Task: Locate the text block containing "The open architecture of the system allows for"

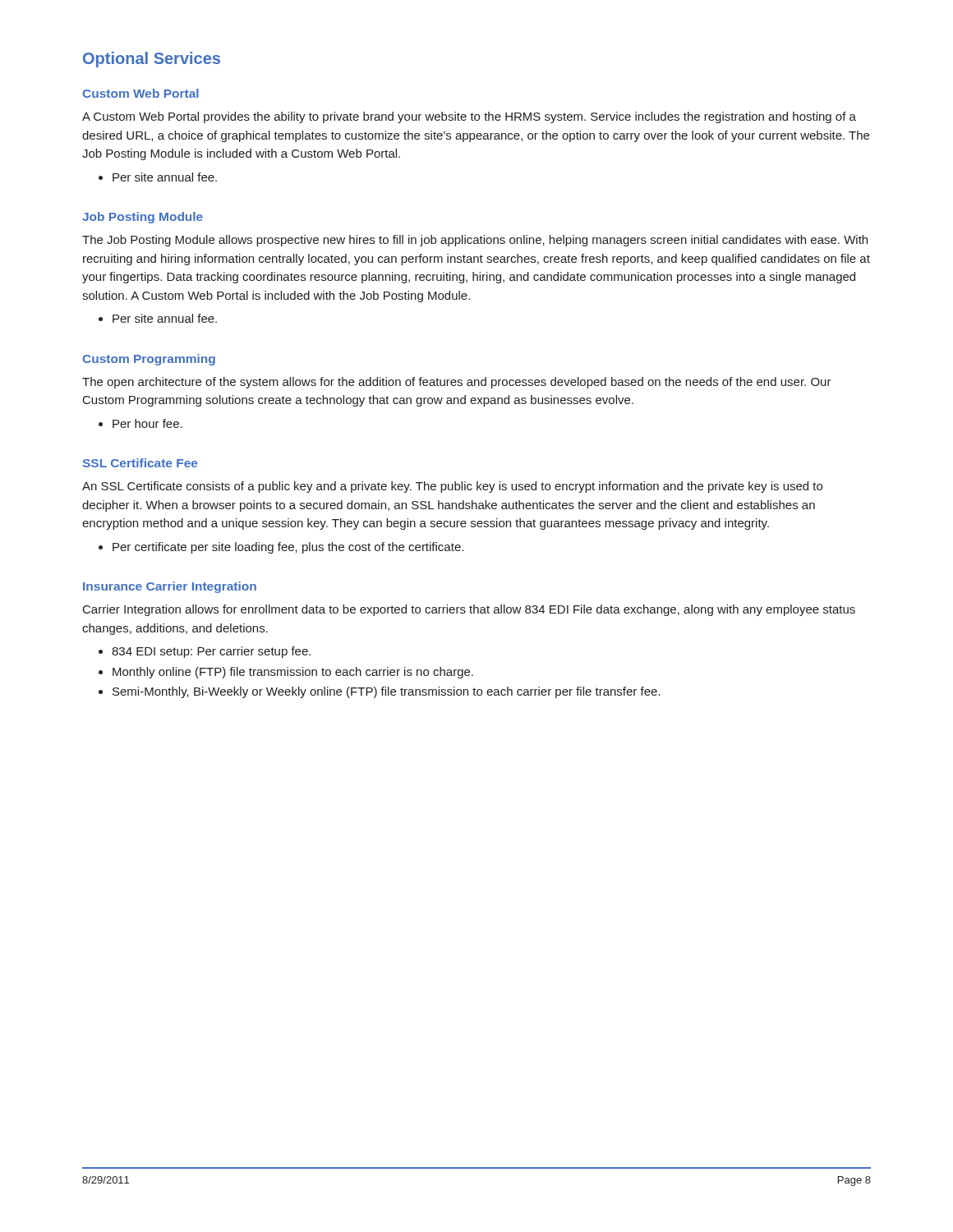Action: point(457,390)
